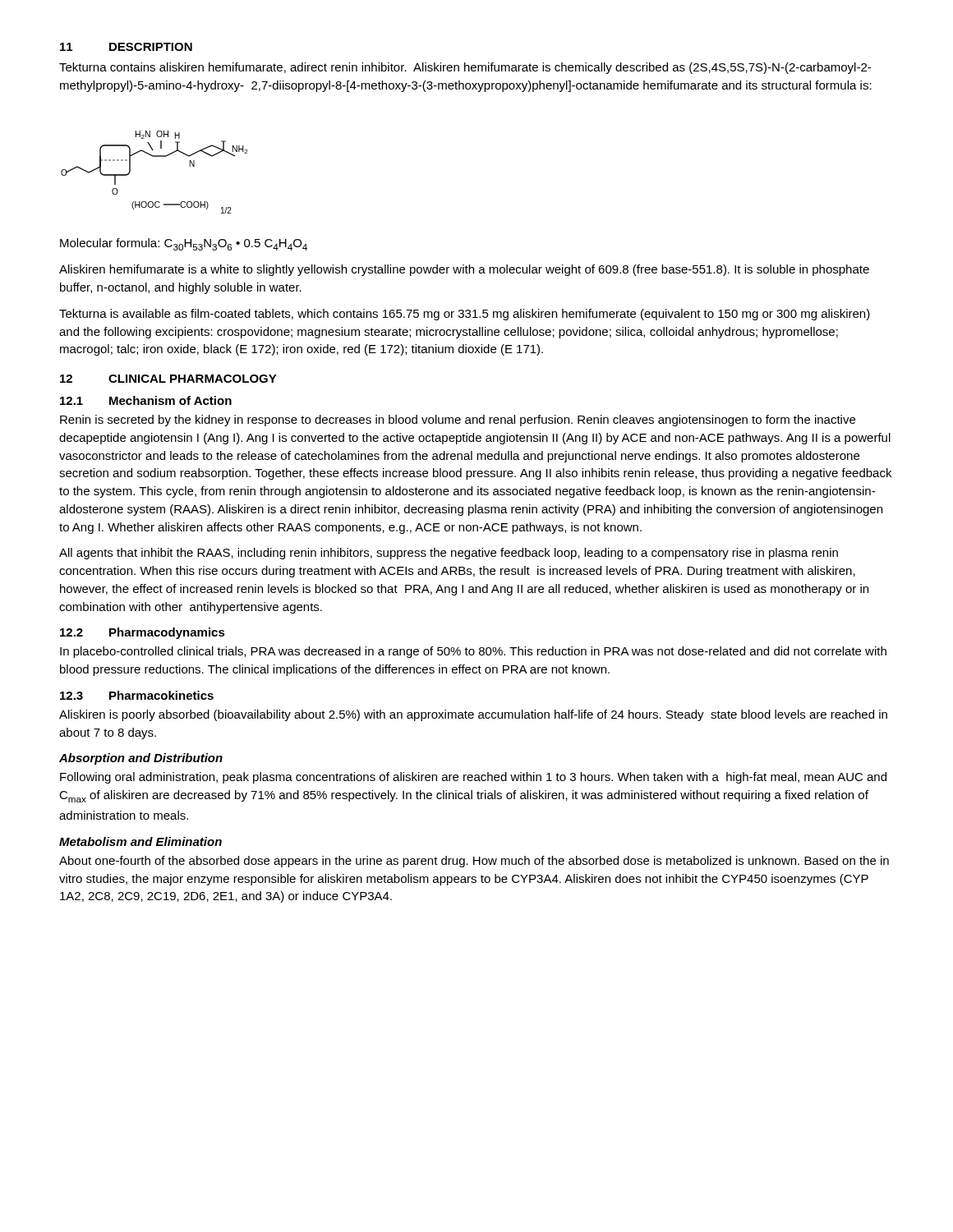This screenshot has width=953, height=1232.
Task: Find the block starting "12.1 Mechanism of Action"
Action: (x=146, y=401)
